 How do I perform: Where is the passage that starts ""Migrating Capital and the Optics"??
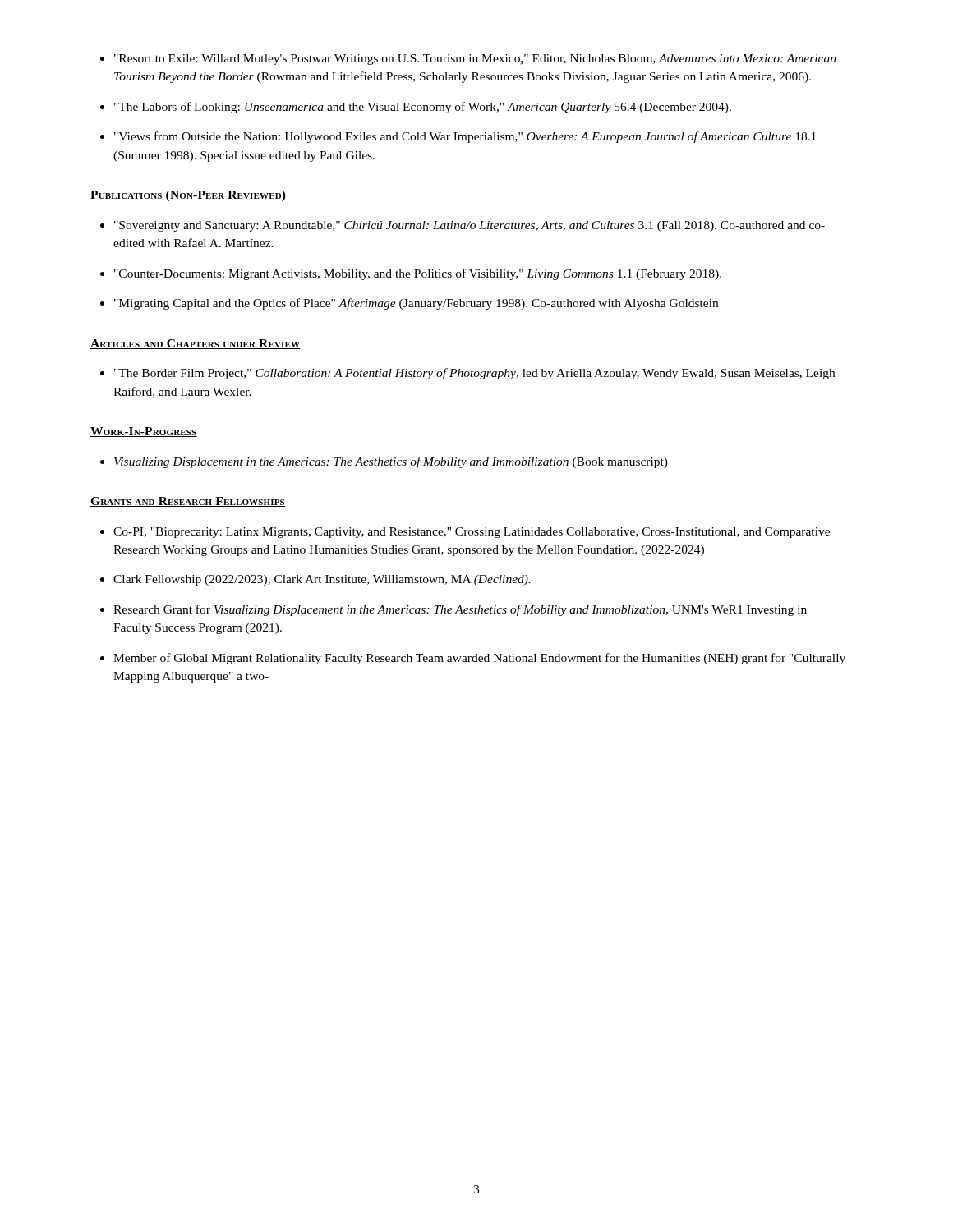point(416,303)
